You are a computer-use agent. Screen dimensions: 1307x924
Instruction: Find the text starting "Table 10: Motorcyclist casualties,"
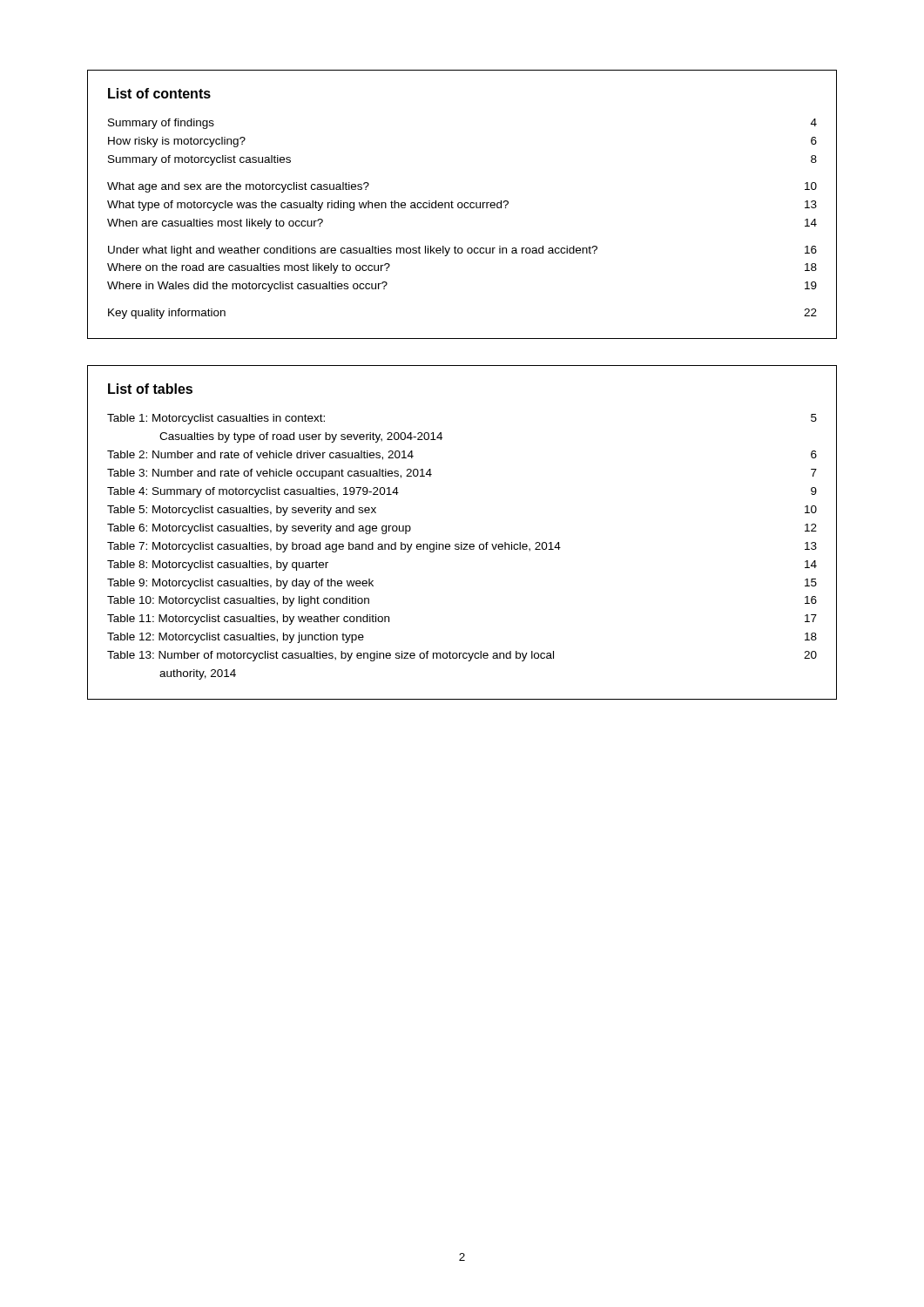click(235, 601)
